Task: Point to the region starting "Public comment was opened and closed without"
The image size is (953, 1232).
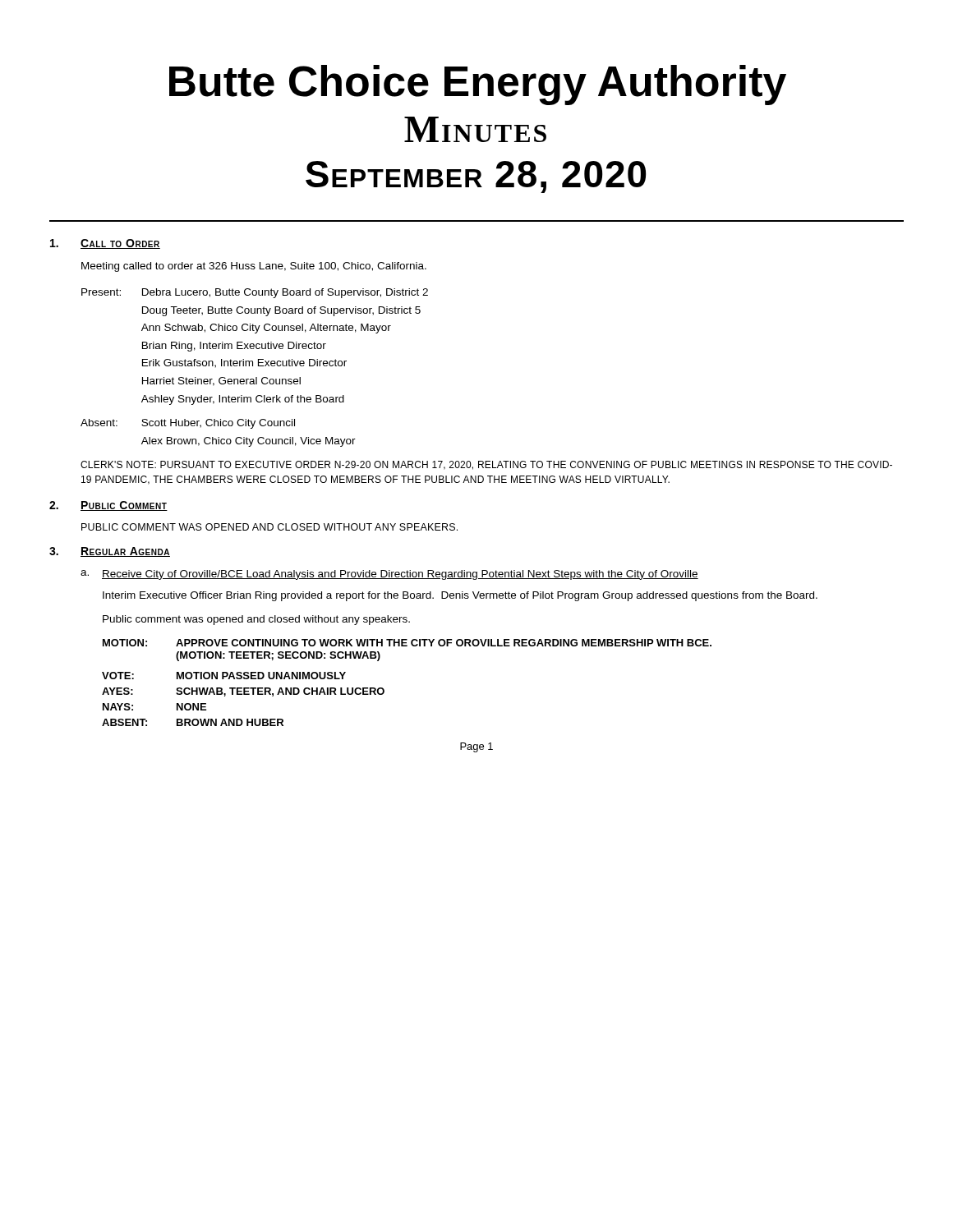Action: [x=256, y=619]
